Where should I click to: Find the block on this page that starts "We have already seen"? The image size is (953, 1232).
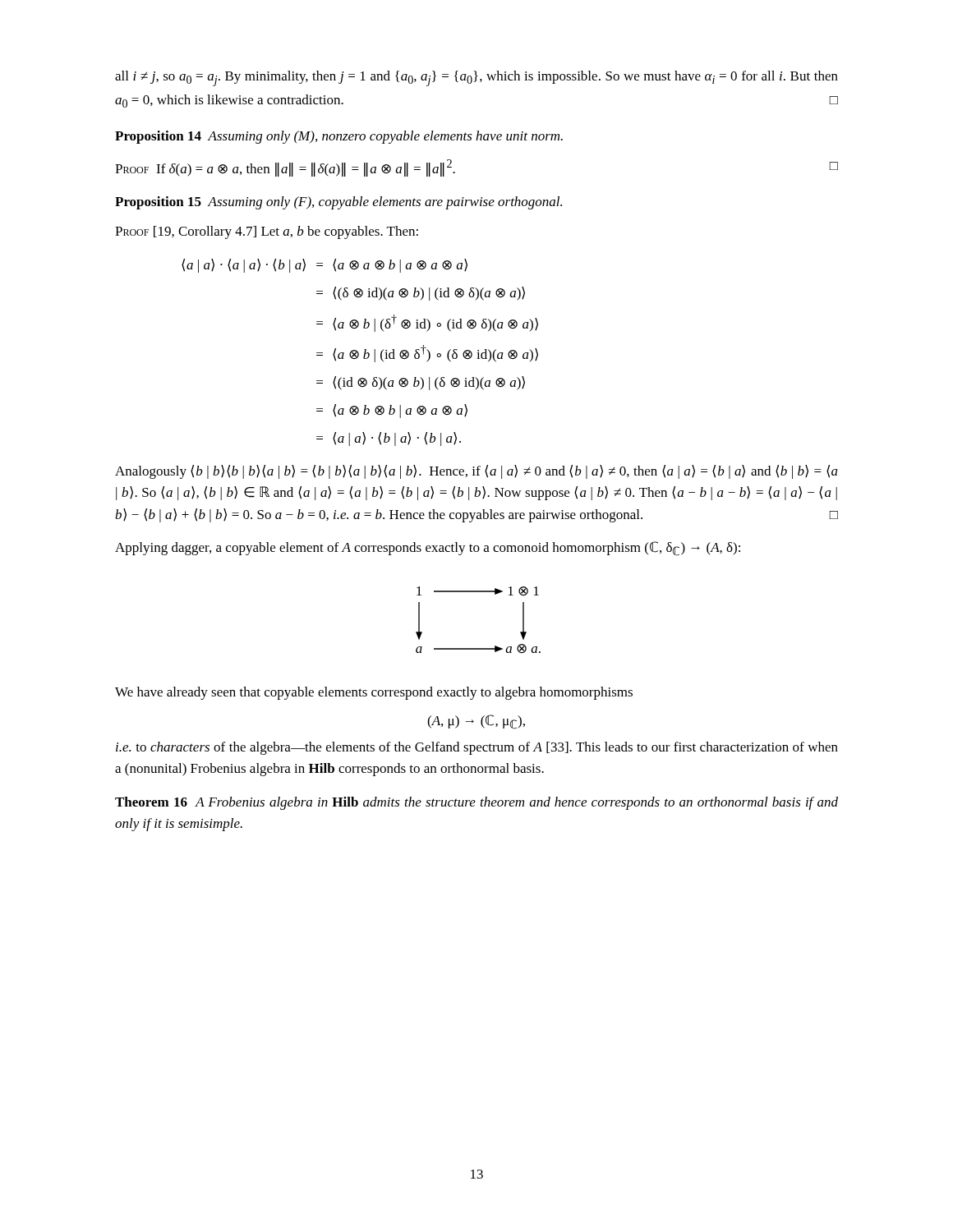476,731
